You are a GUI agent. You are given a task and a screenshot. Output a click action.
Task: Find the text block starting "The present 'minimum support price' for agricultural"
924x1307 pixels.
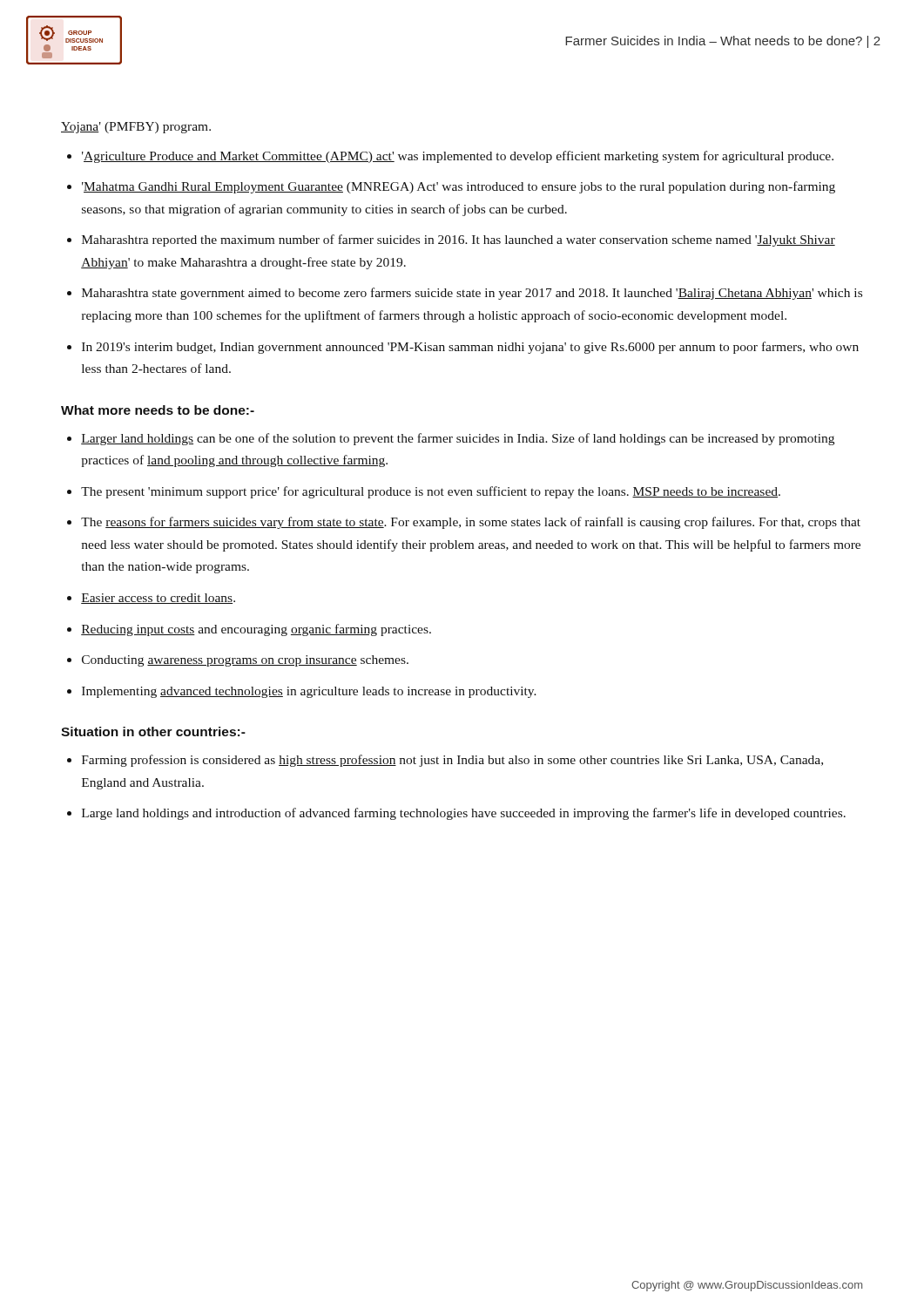pos(431,491)
